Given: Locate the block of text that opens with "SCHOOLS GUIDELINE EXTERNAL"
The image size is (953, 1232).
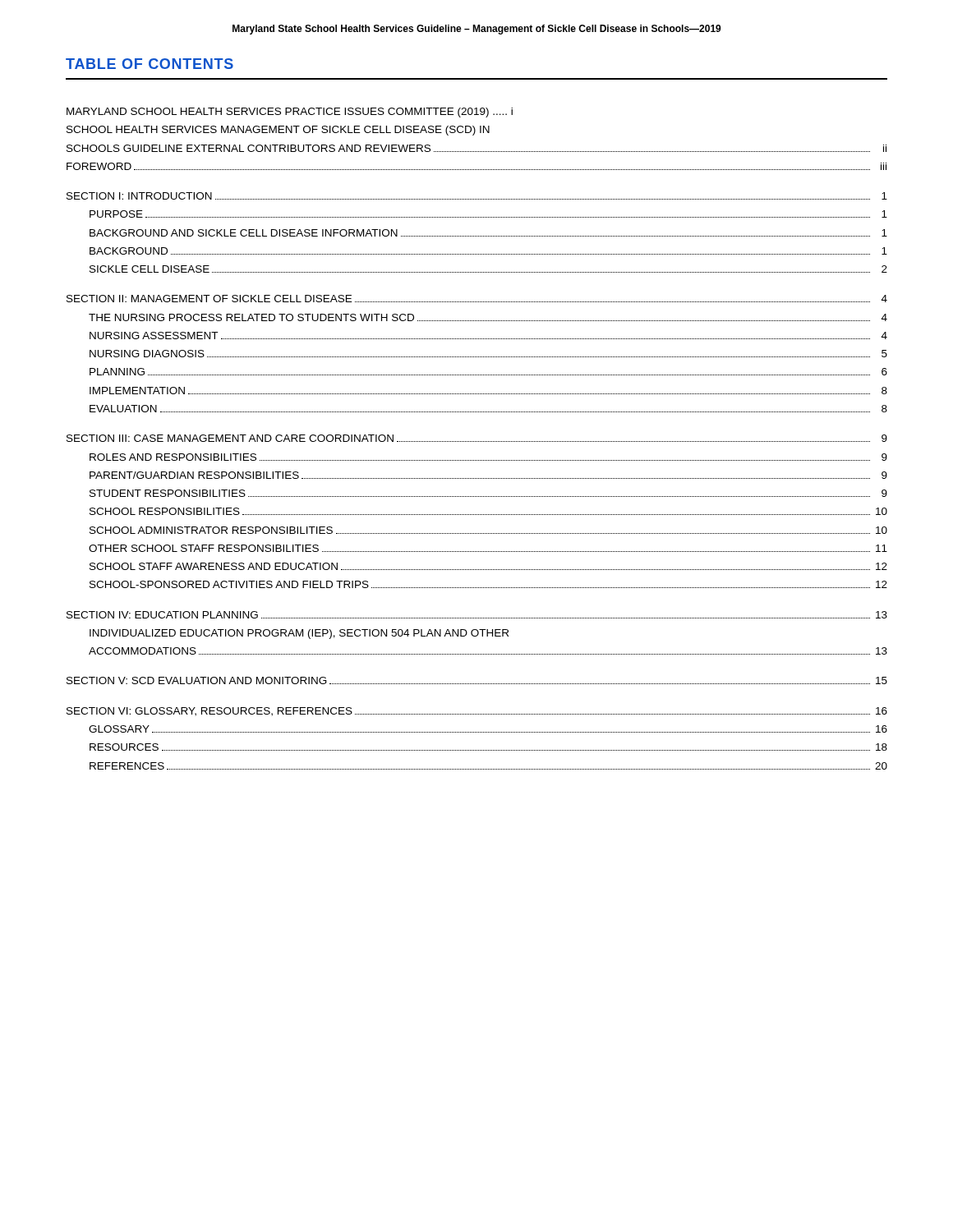Looking at the screenshot, I should point(476,148).
